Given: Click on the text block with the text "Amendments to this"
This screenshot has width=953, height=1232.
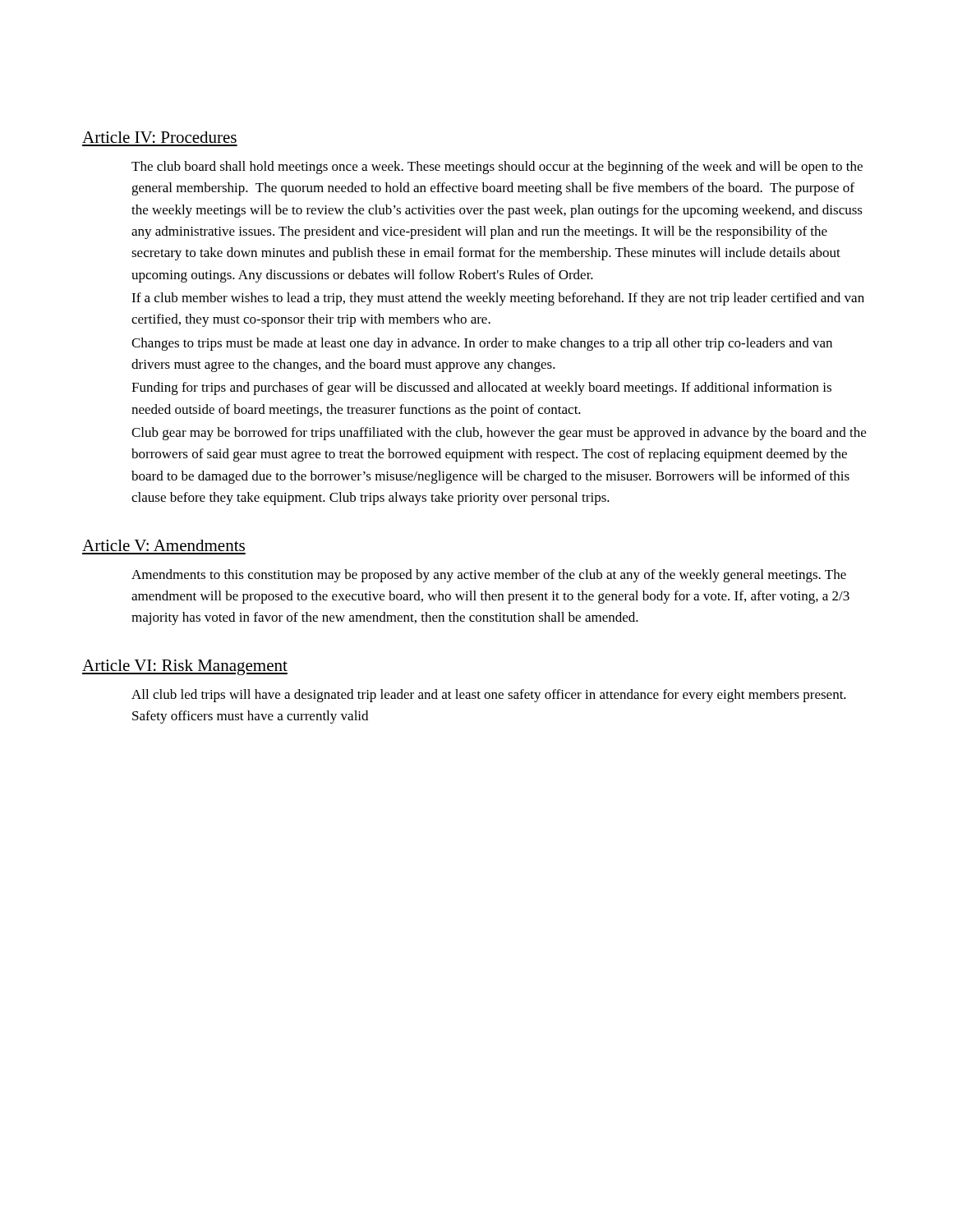Looking at the screenshot, I should [491, 596].
